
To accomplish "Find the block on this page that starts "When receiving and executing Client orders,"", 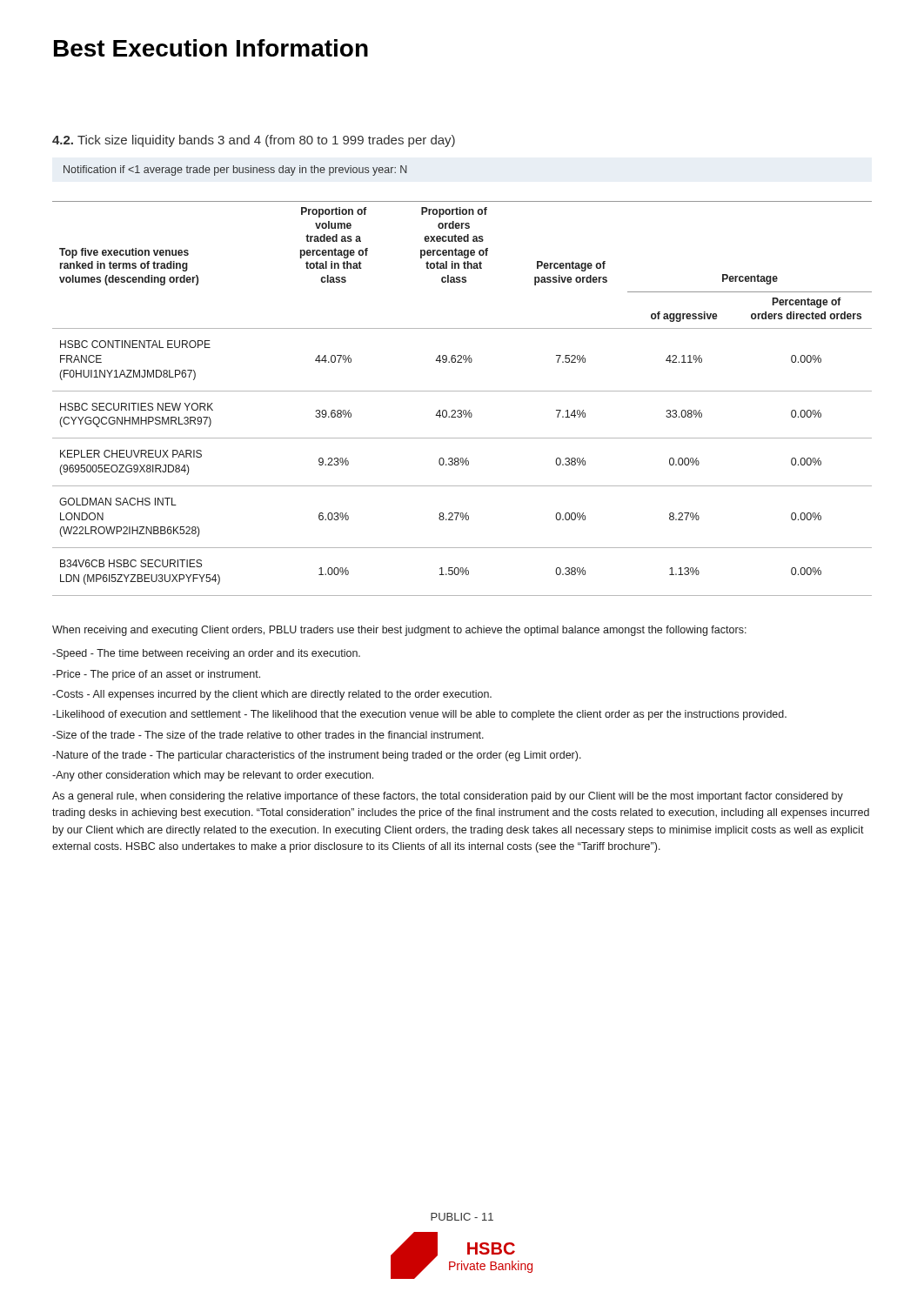I will [462, 630].
